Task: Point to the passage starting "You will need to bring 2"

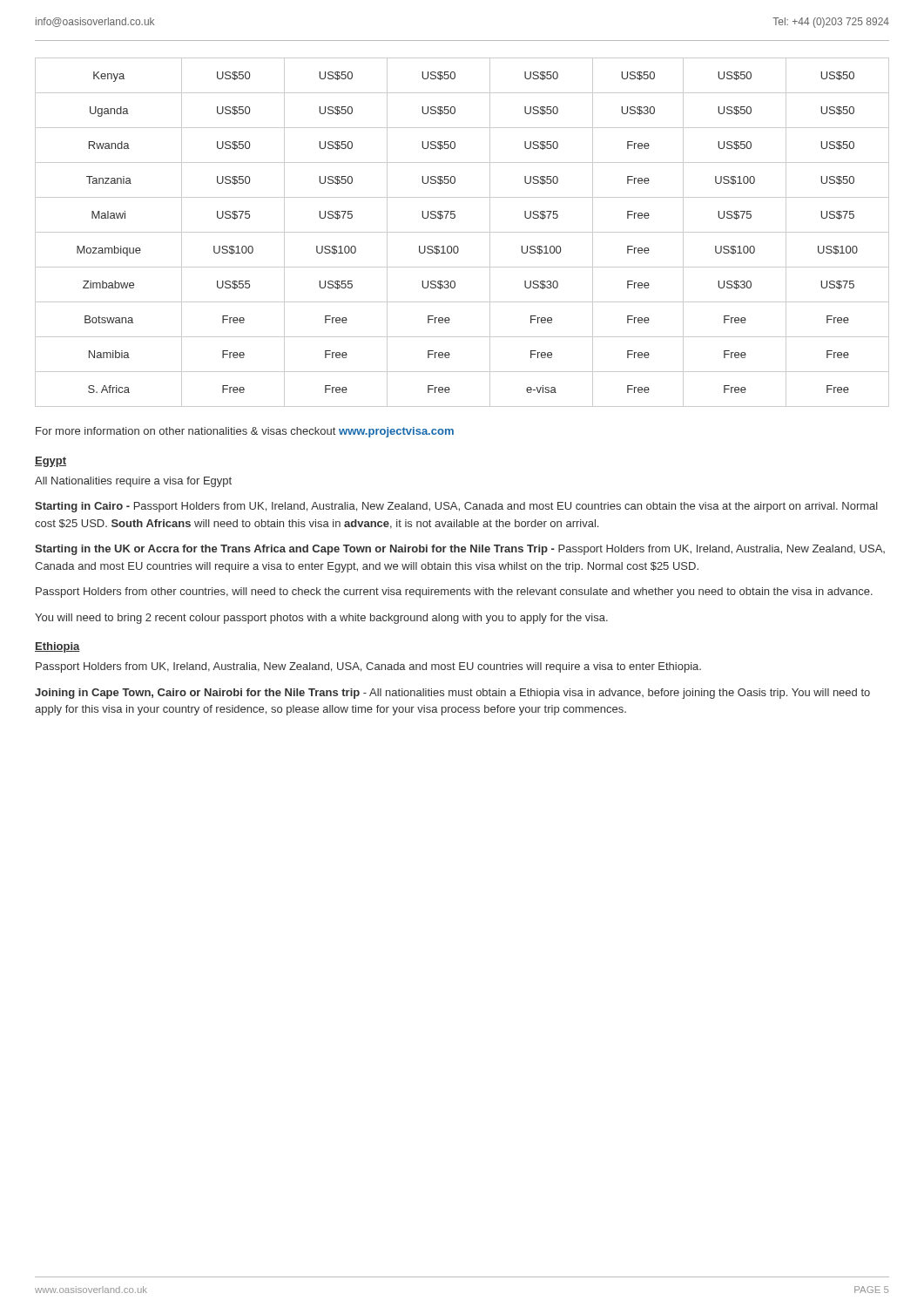Action: [322, 617]
